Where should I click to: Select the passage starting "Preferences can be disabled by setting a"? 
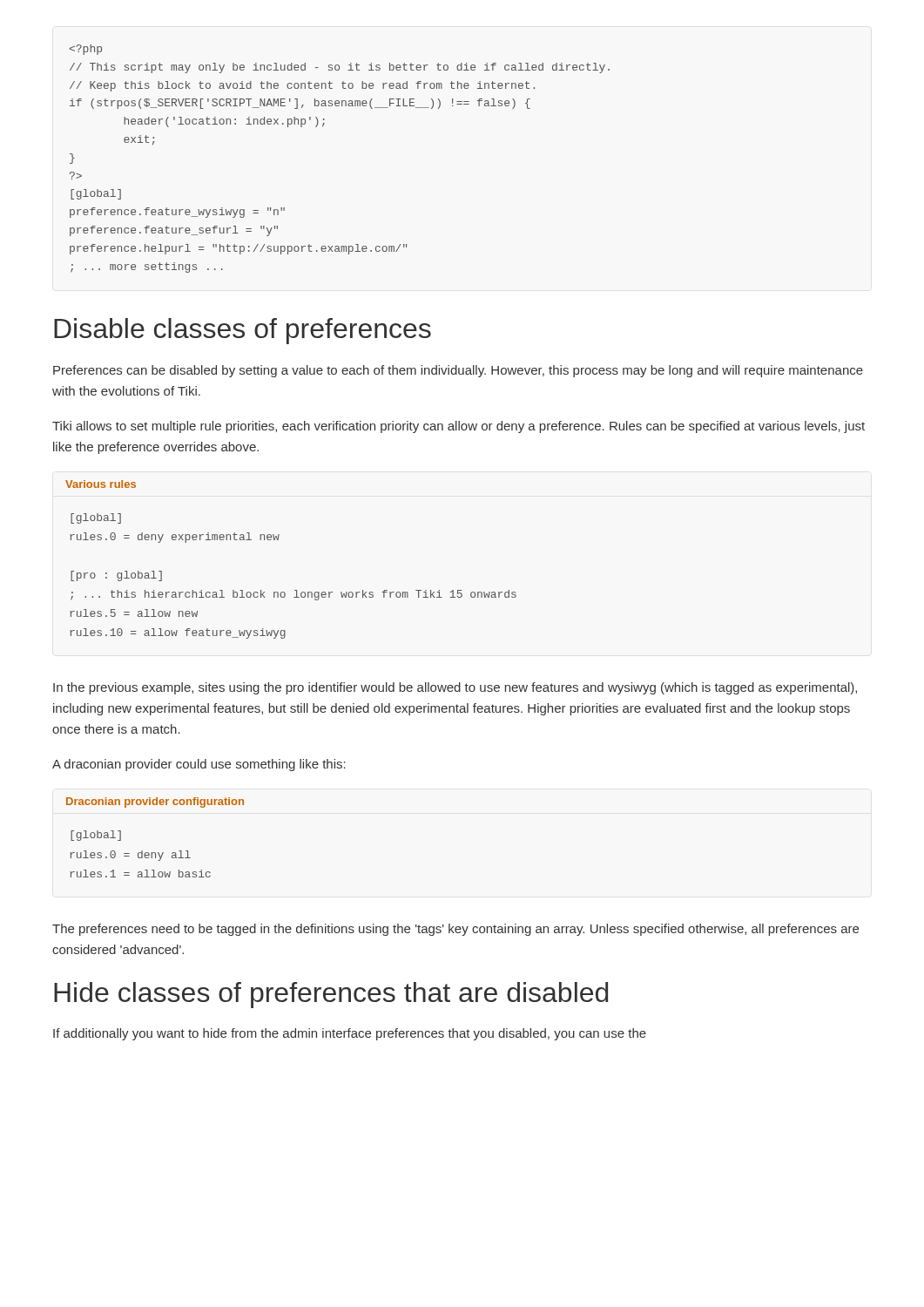pyautogui.click(x=462, y=381)
